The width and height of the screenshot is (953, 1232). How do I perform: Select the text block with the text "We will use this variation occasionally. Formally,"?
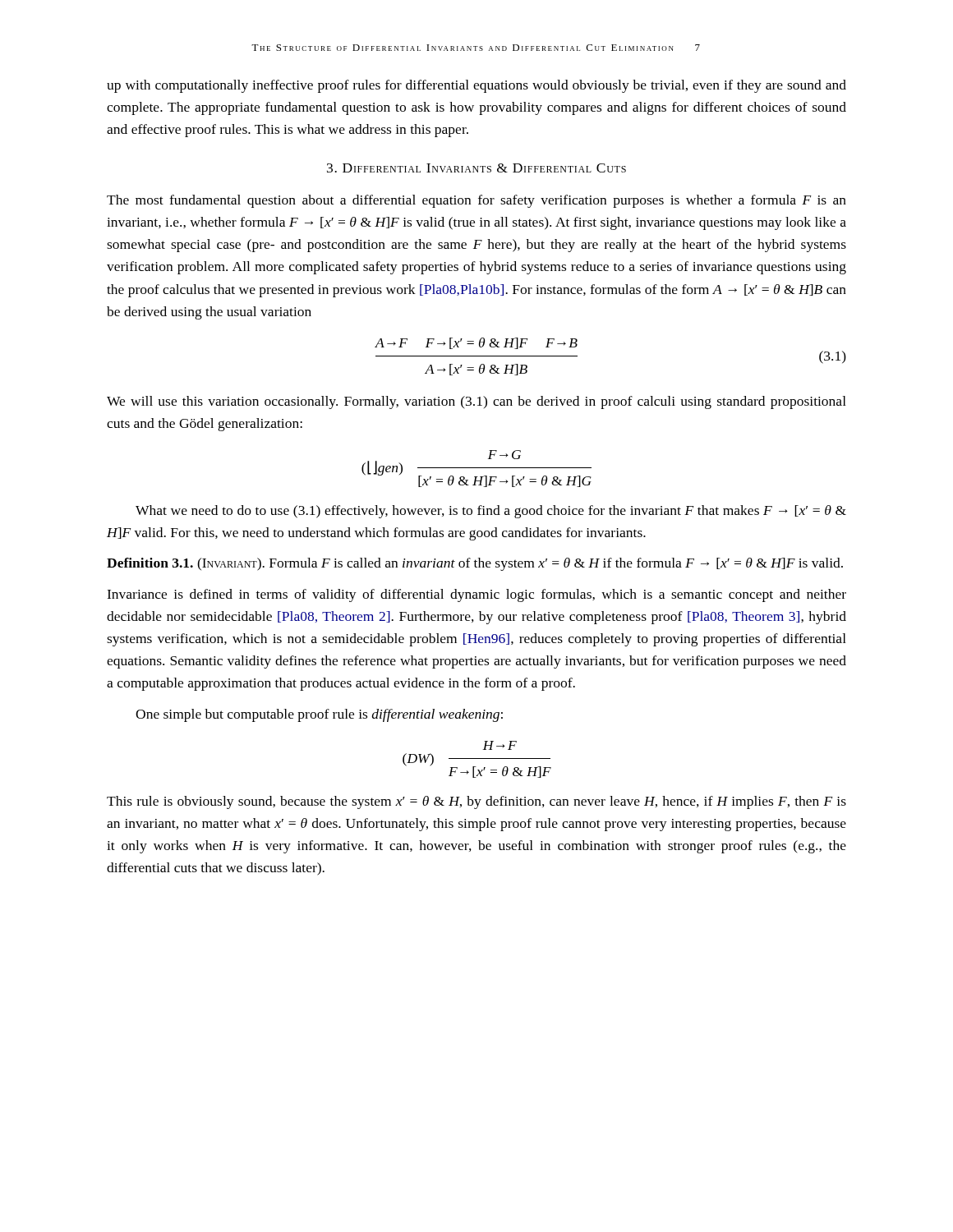(476, 412)
